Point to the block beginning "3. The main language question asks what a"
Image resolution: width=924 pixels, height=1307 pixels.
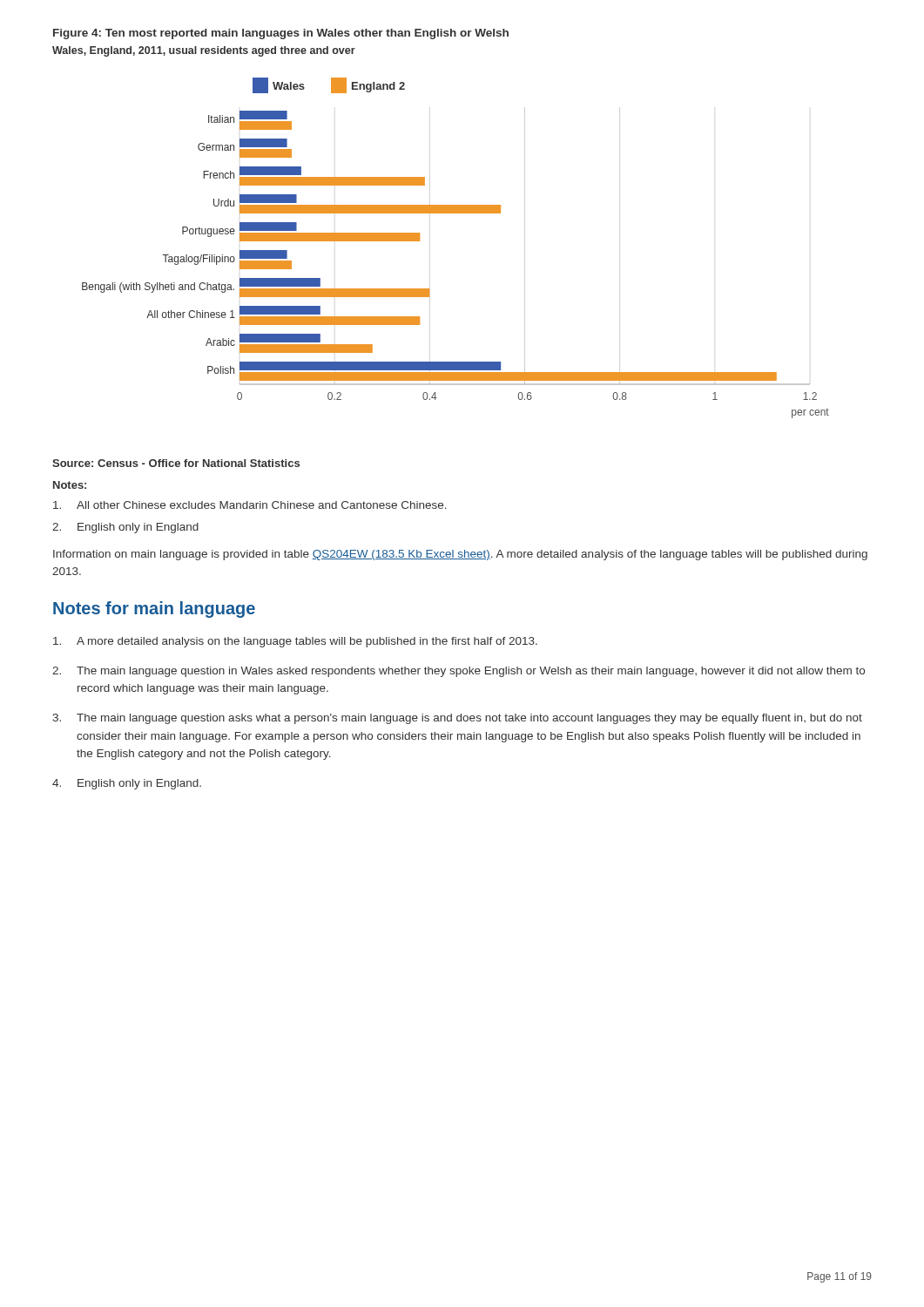462,736
